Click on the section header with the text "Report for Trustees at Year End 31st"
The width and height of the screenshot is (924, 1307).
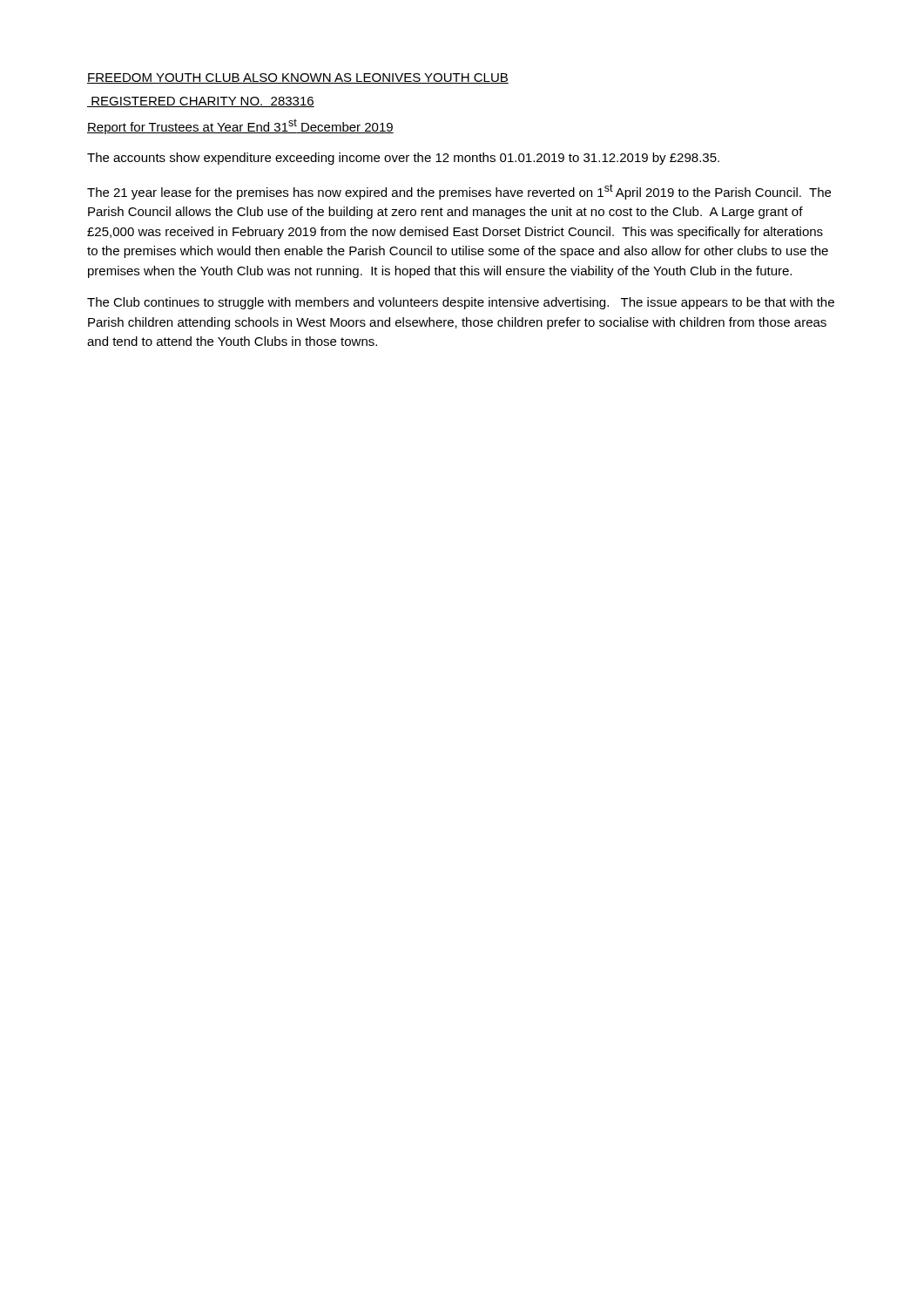[x=240, y=125]
